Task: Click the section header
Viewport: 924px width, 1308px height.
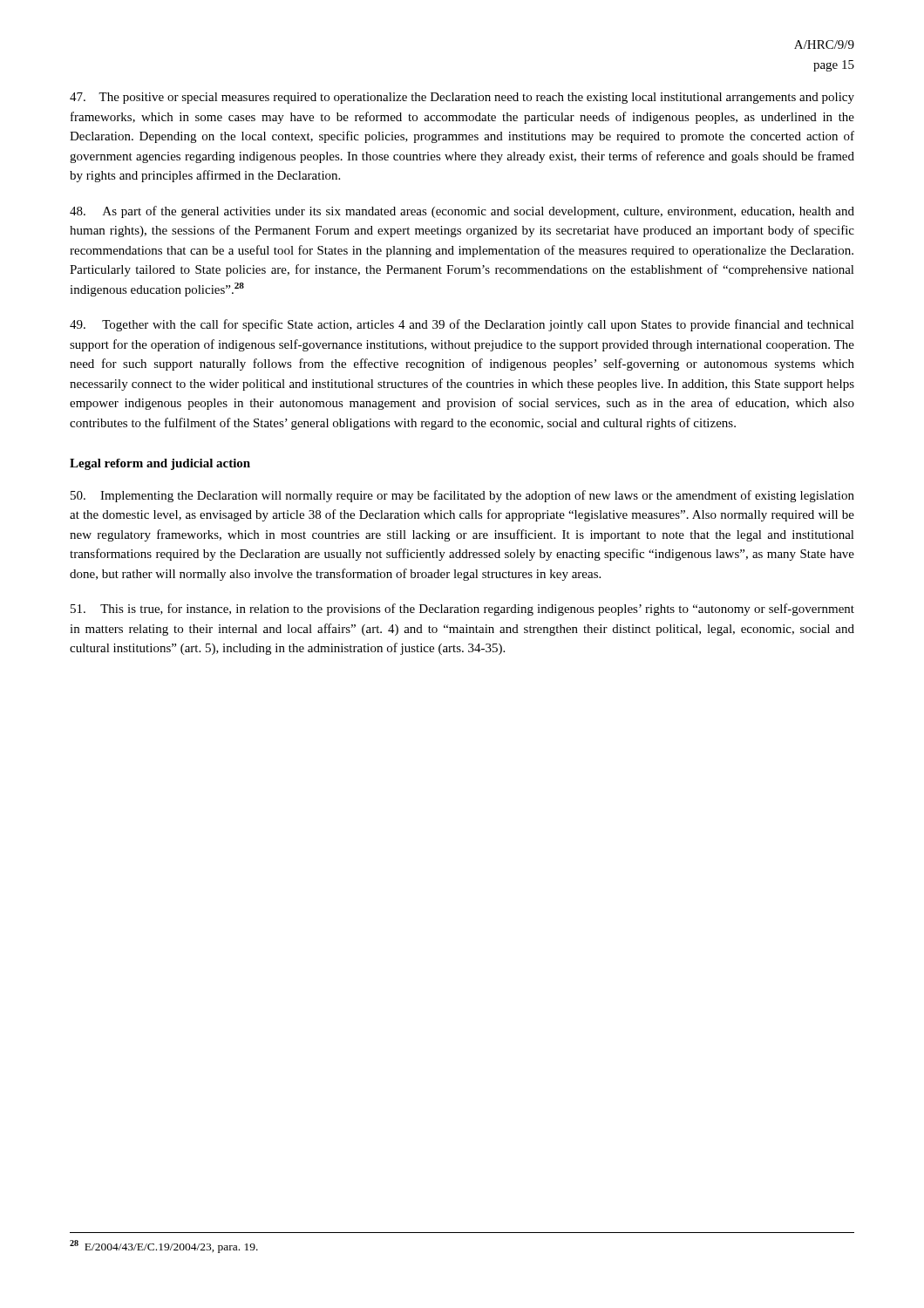Action: (x=160, y=463)
